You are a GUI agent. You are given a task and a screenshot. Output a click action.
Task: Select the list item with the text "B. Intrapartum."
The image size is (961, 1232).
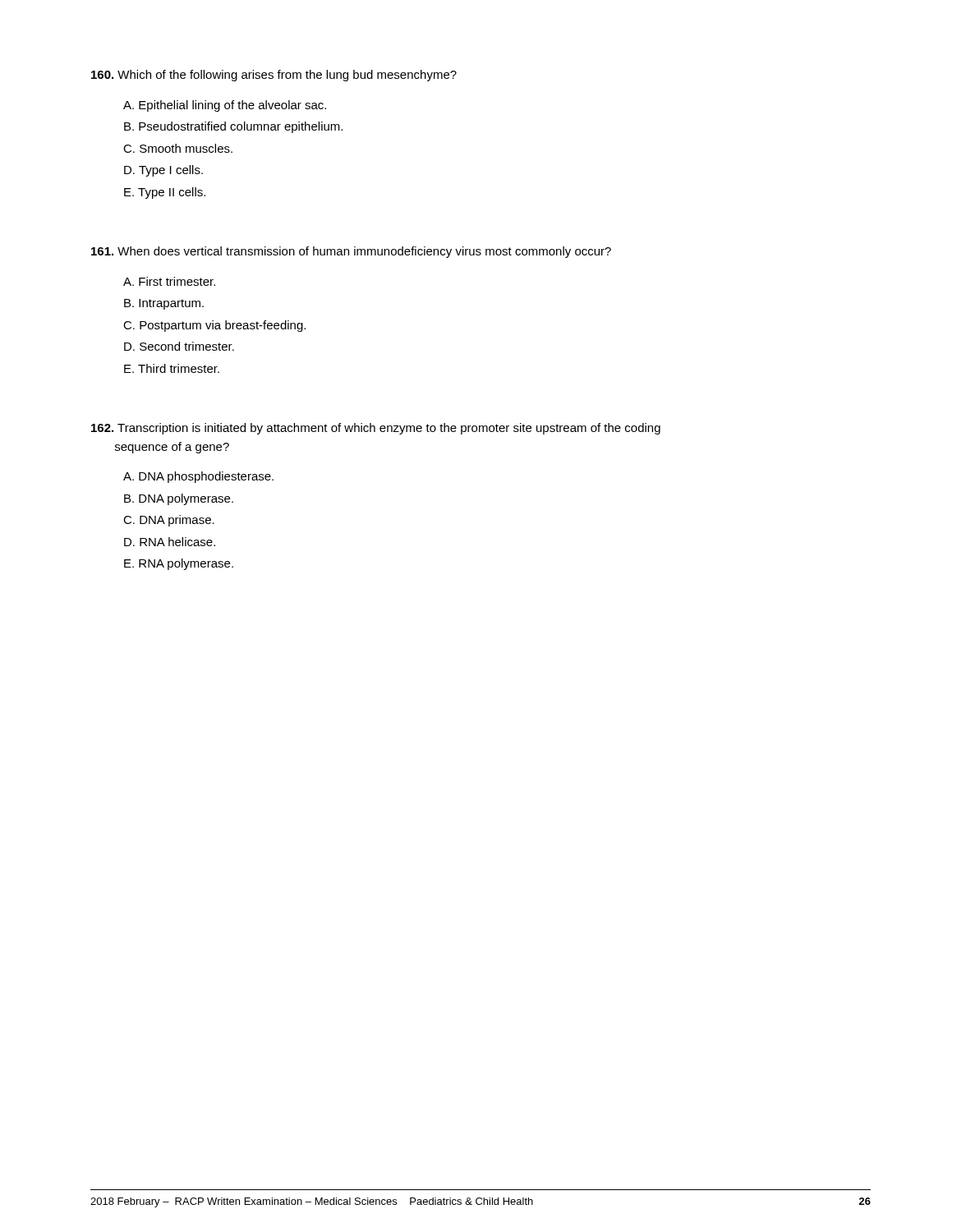tap(164, 303)
